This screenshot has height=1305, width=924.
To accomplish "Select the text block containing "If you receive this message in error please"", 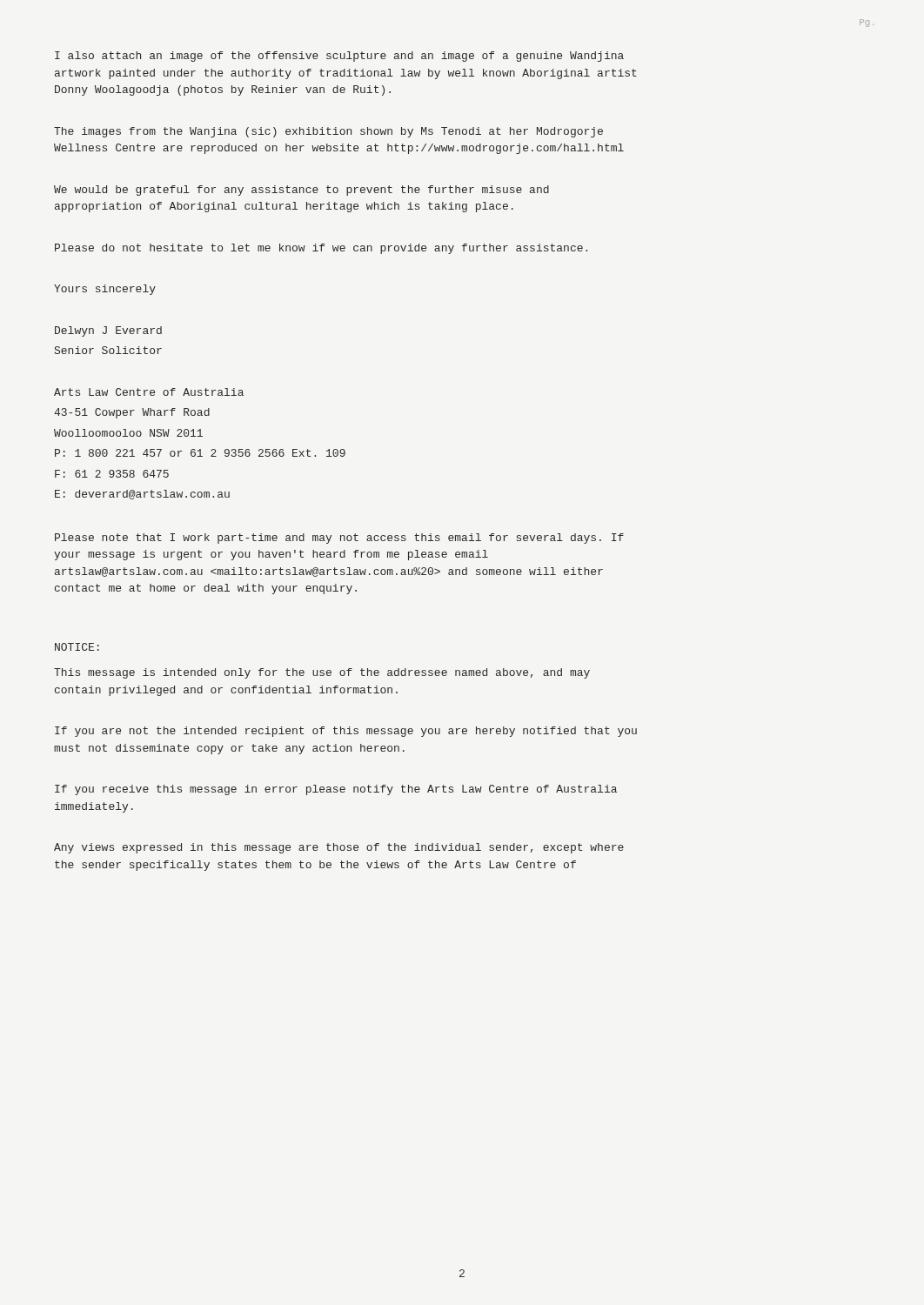I will 336,798.
